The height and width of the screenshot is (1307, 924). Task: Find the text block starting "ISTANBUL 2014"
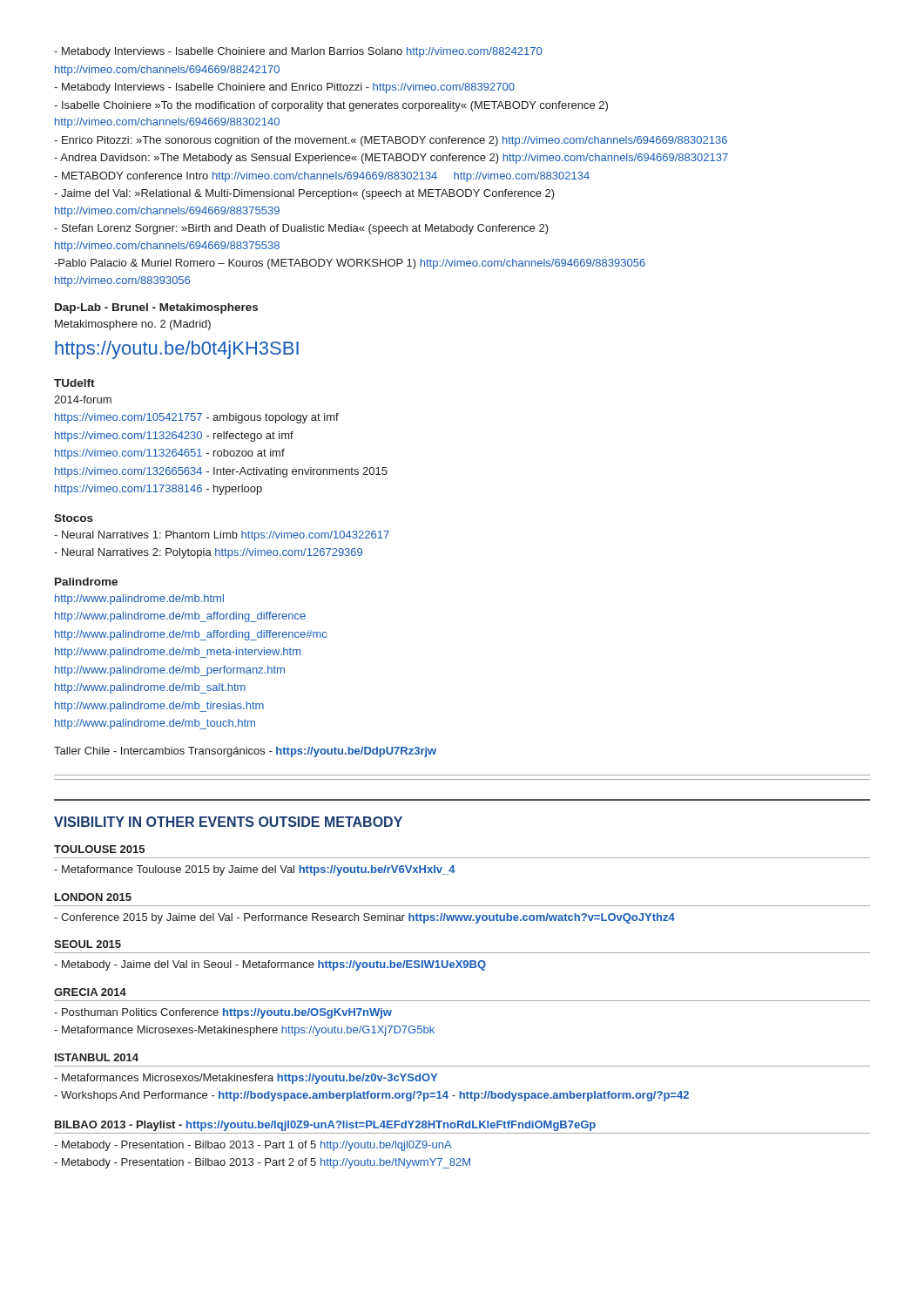point(96,1057)
